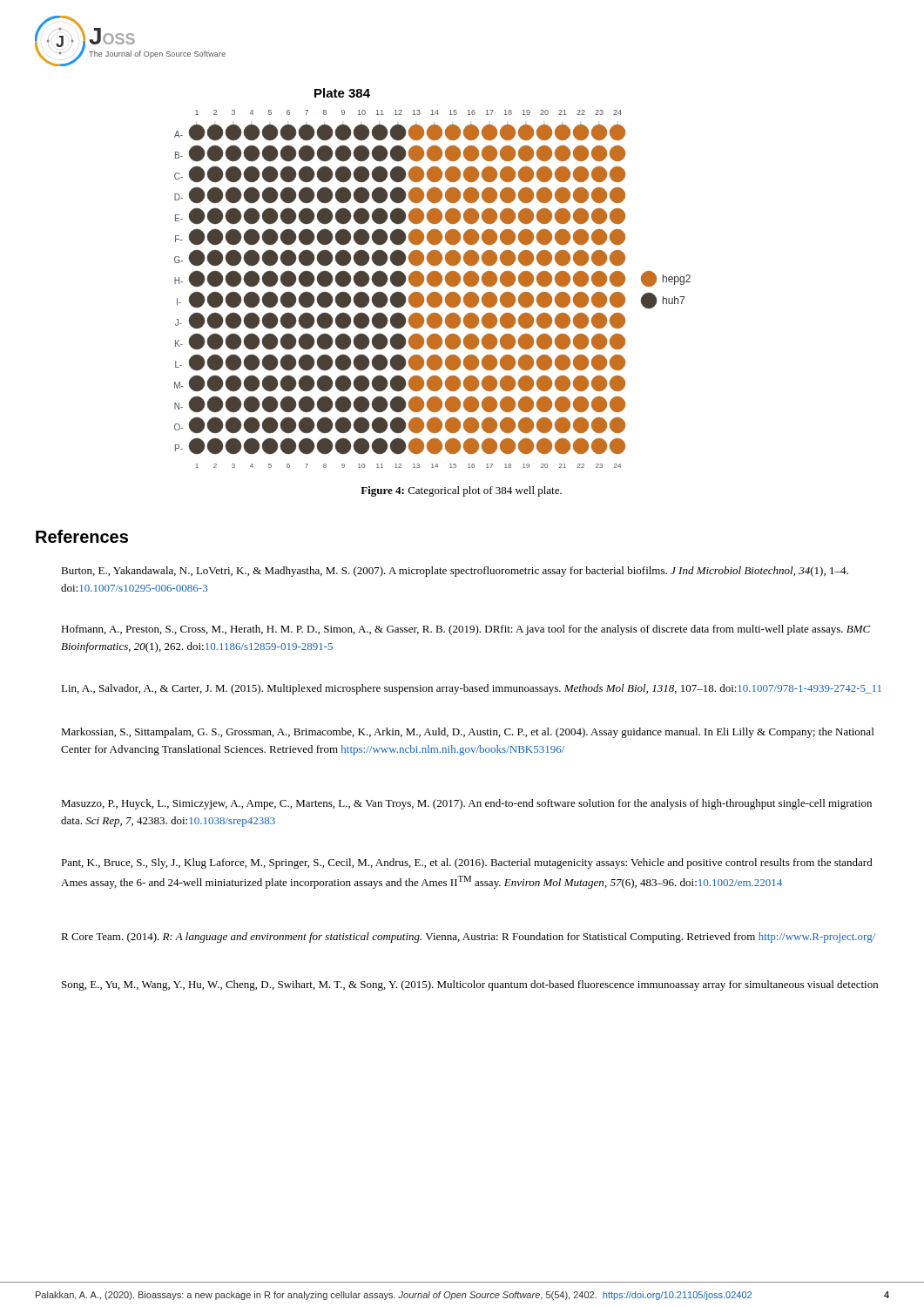The width and height of the screenshot is (924, 1307).
Task: Find the list item with the text "Lin, A., Salvador,"
Action: point(472,688)
